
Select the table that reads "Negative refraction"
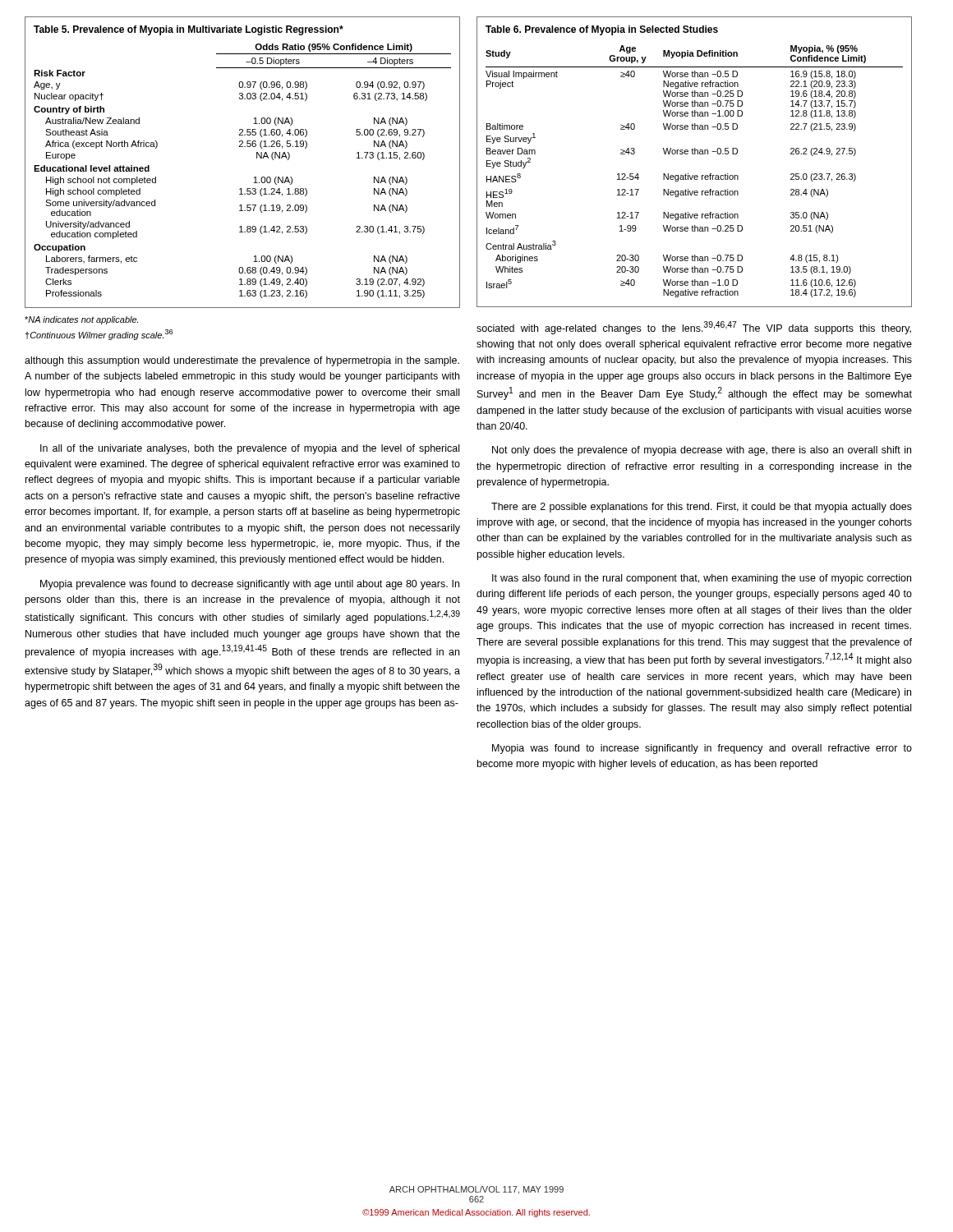[x=694, y=162]
